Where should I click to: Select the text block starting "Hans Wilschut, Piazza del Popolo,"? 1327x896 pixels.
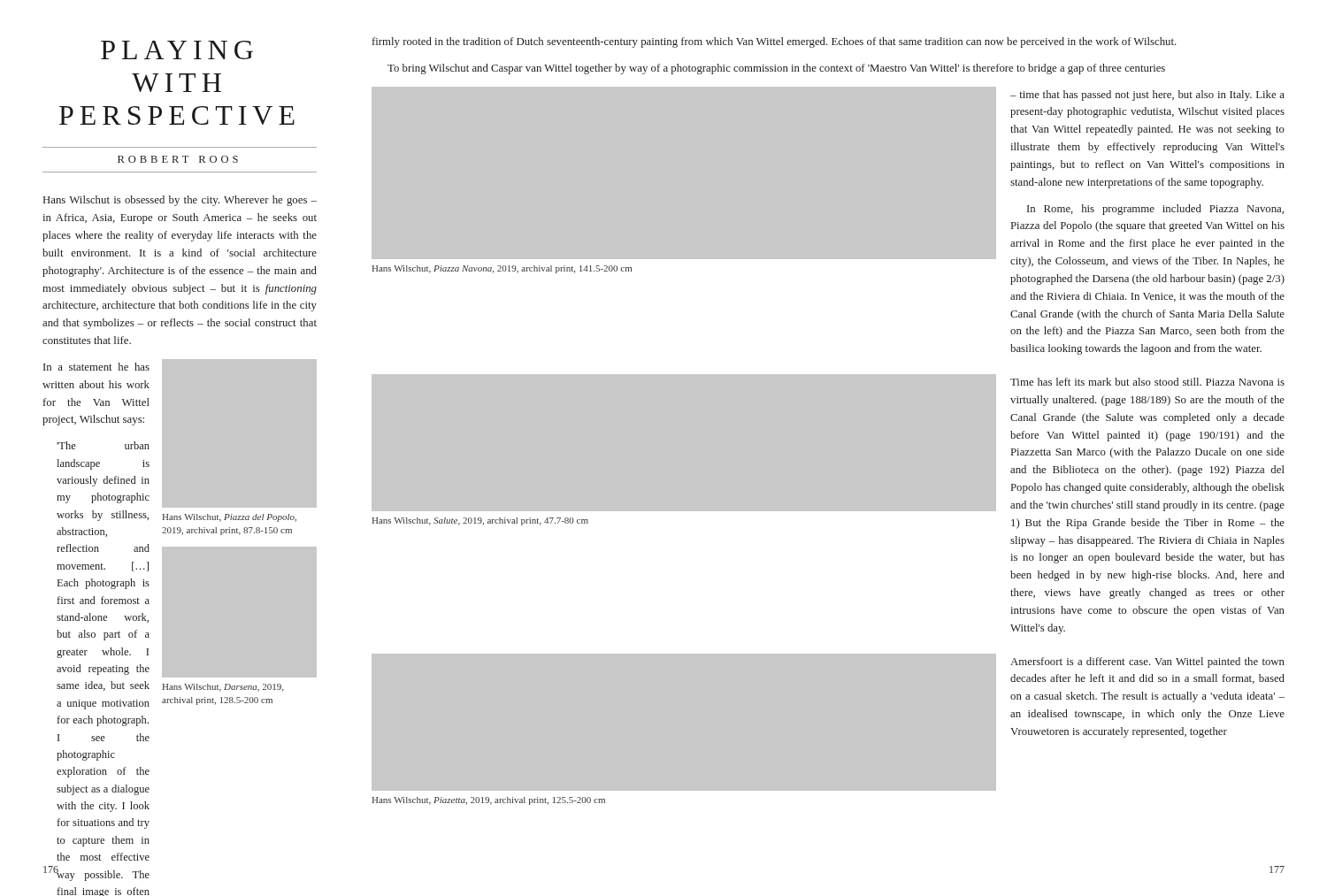[x=229, y=523]
